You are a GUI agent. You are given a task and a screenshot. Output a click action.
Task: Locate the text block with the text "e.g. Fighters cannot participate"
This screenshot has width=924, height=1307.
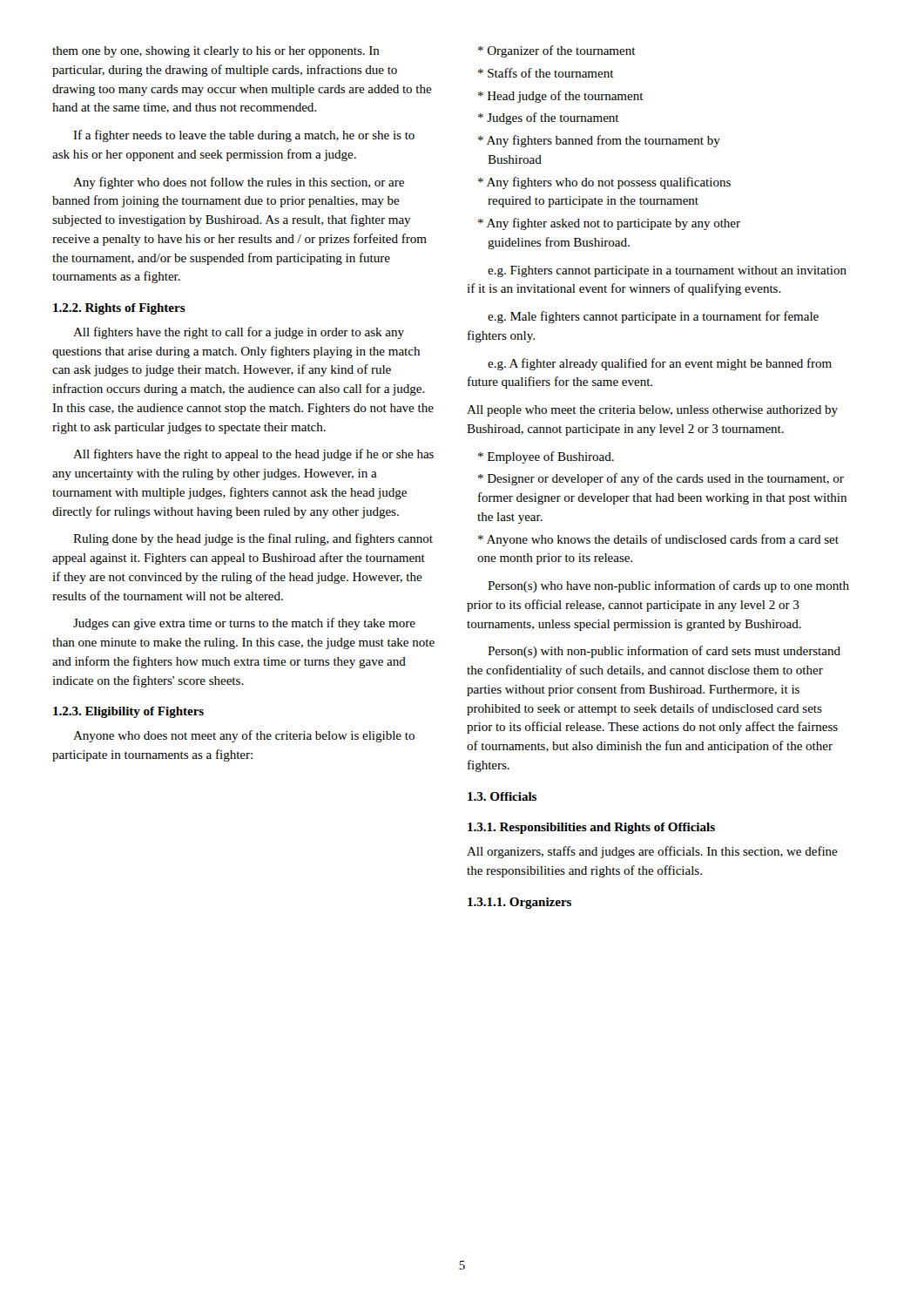pyautogui.click(x=658, y=280)
